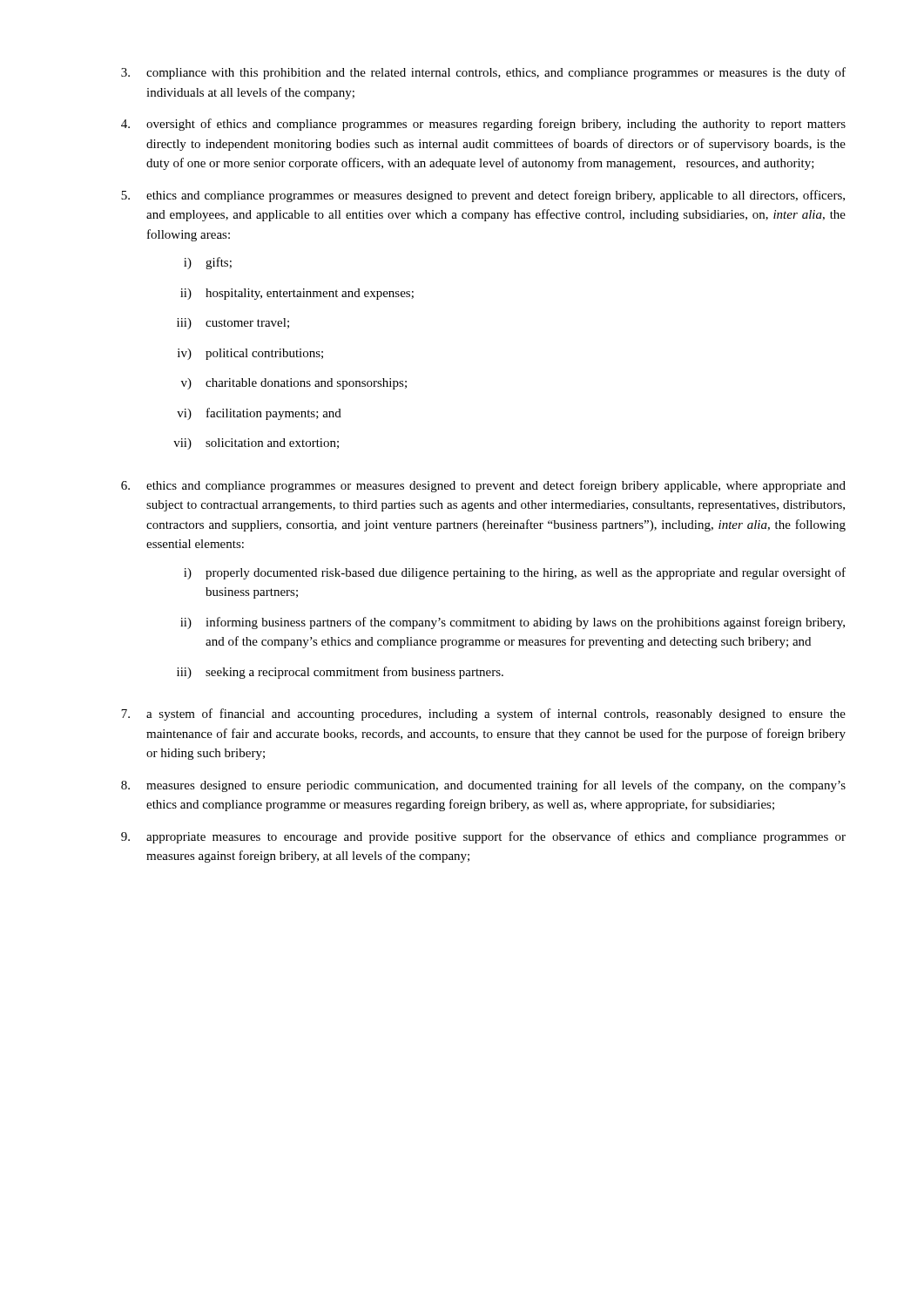Click on the list item containing "vii) solicitation and extortion;"

coord(256,444)
